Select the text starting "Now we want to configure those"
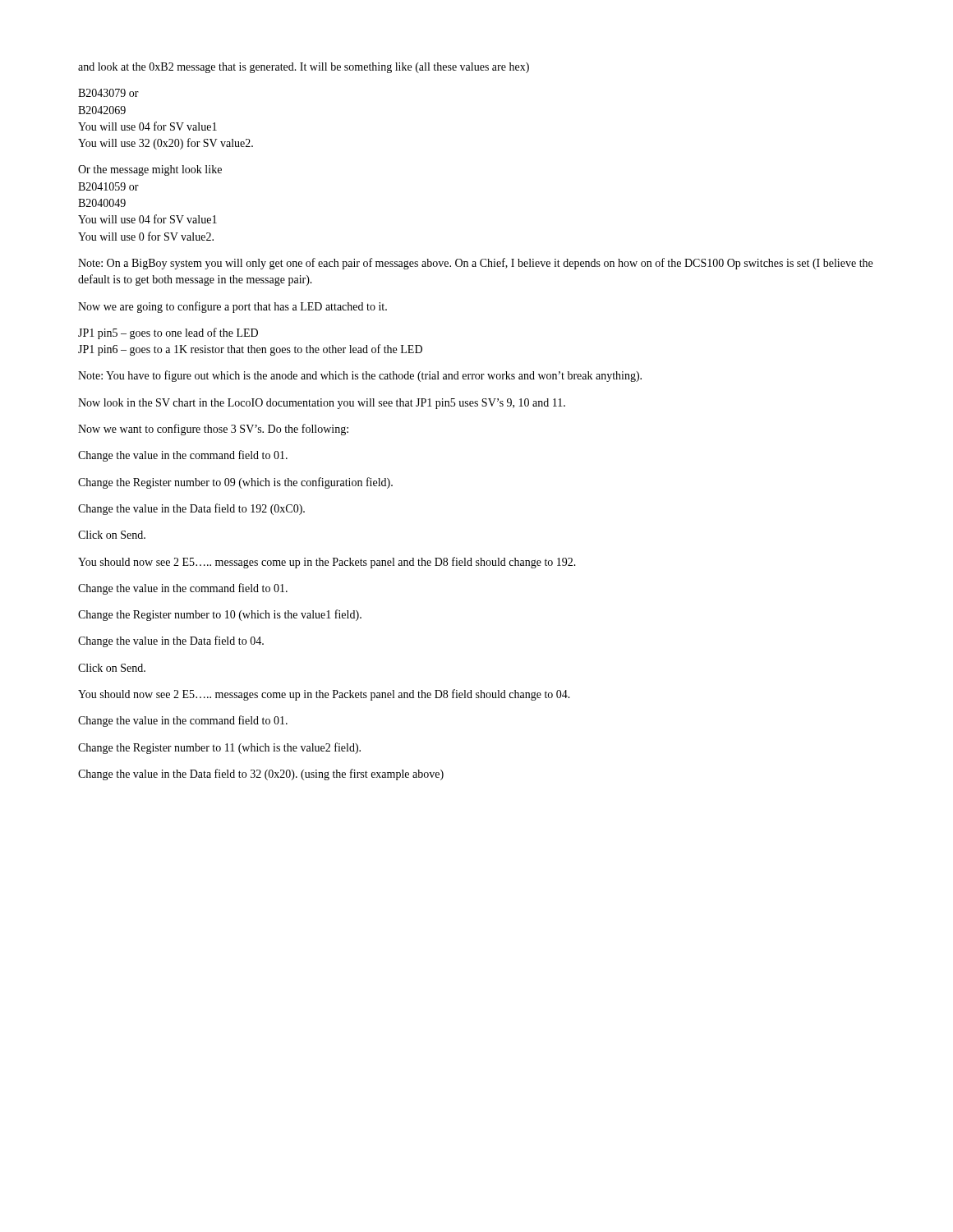The image size is (953, 1232). (214, 429)
